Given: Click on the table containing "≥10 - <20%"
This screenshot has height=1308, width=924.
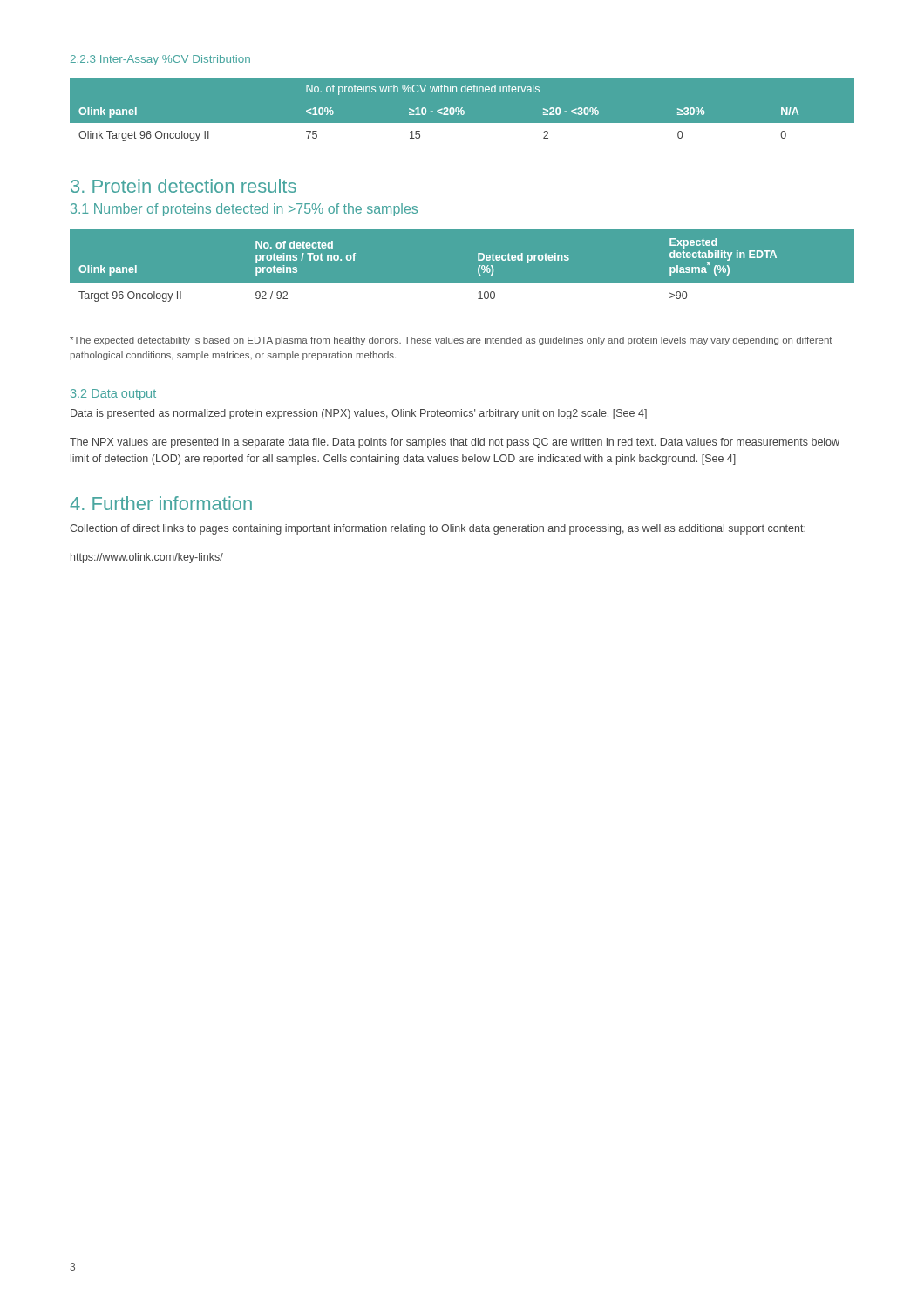Looking at the screenshot, I should [462, 112].
